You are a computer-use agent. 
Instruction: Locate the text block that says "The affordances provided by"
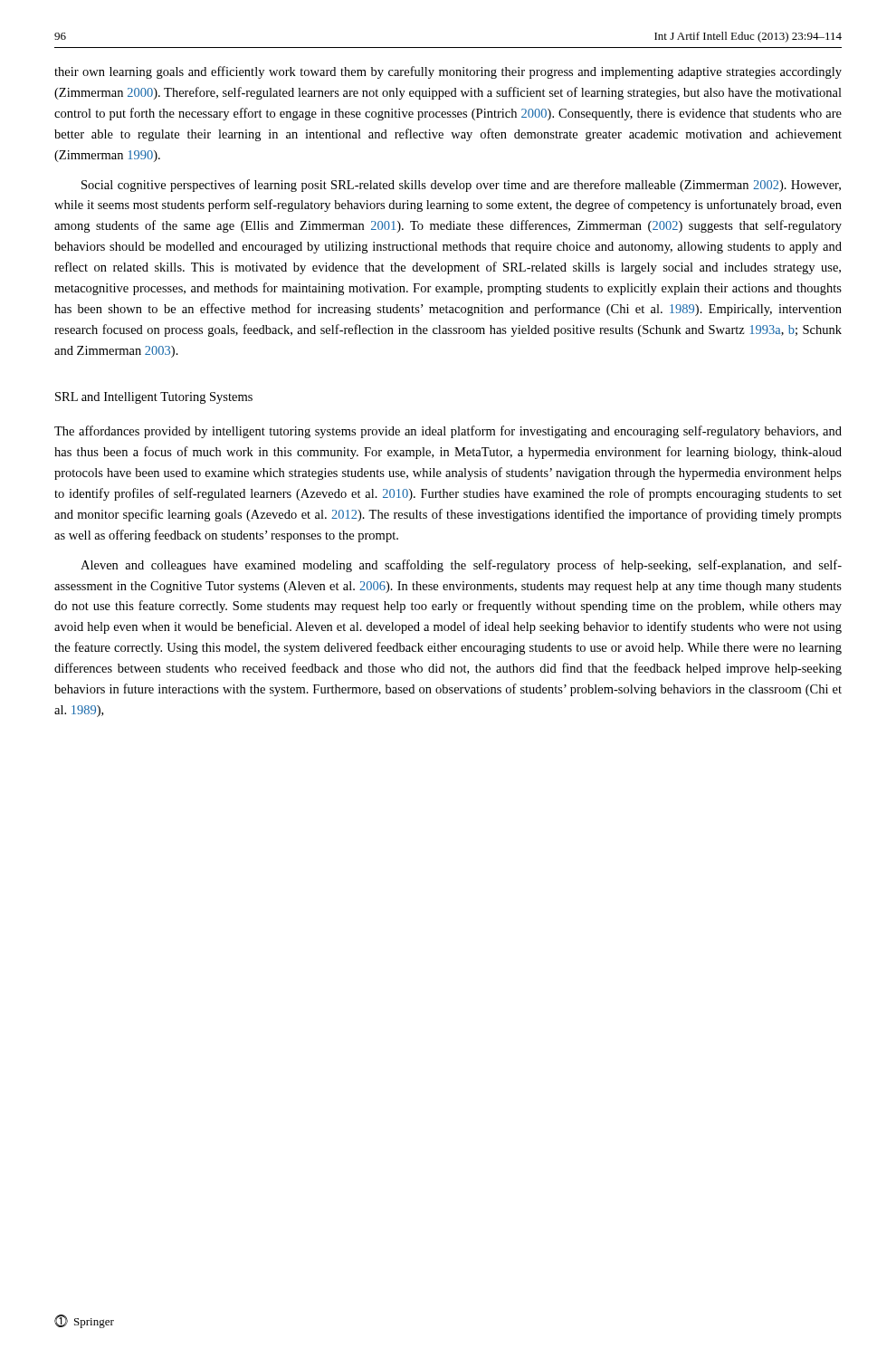coord(448,483)
